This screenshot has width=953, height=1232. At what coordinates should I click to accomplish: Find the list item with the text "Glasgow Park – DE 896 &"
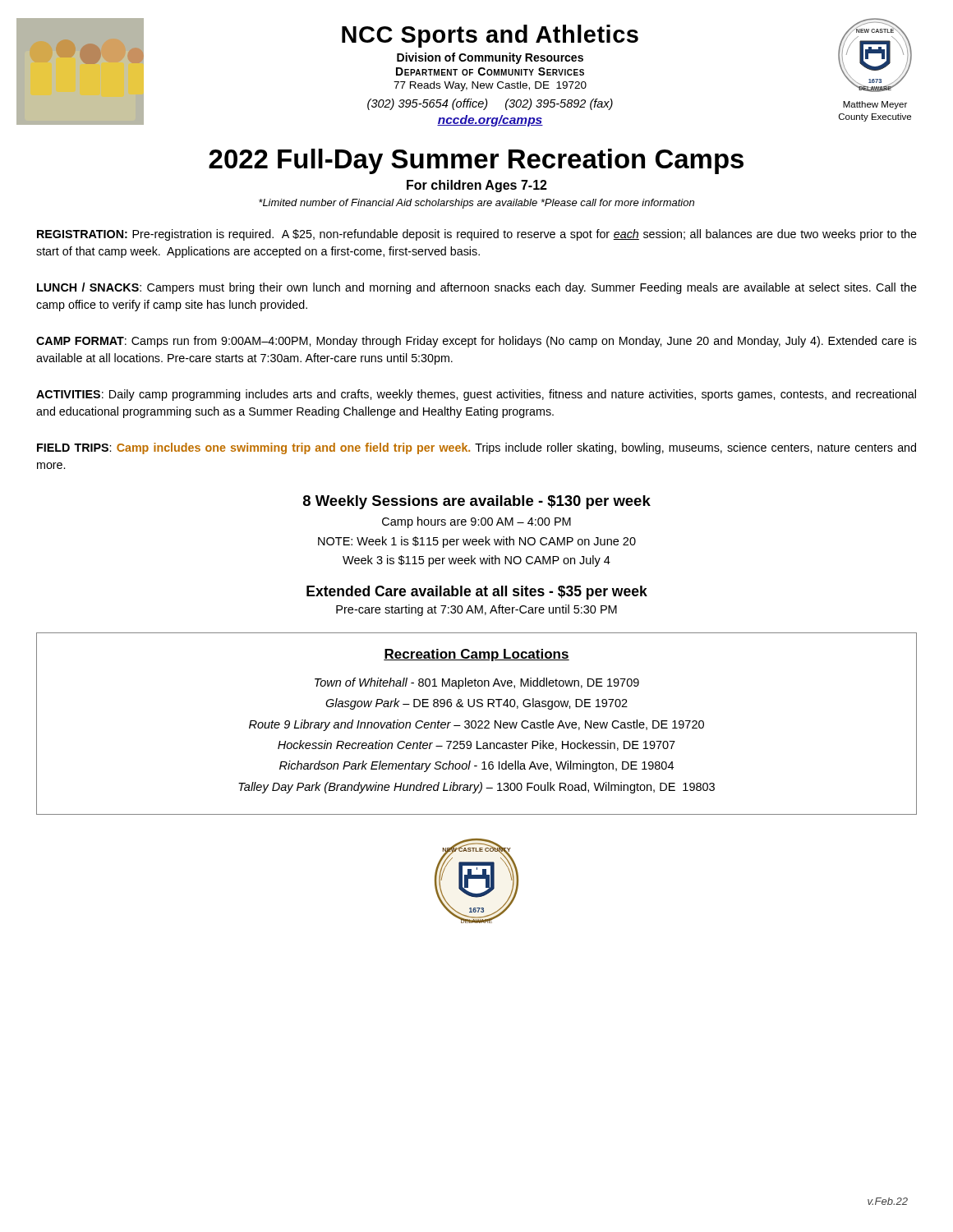coord(476,703)
